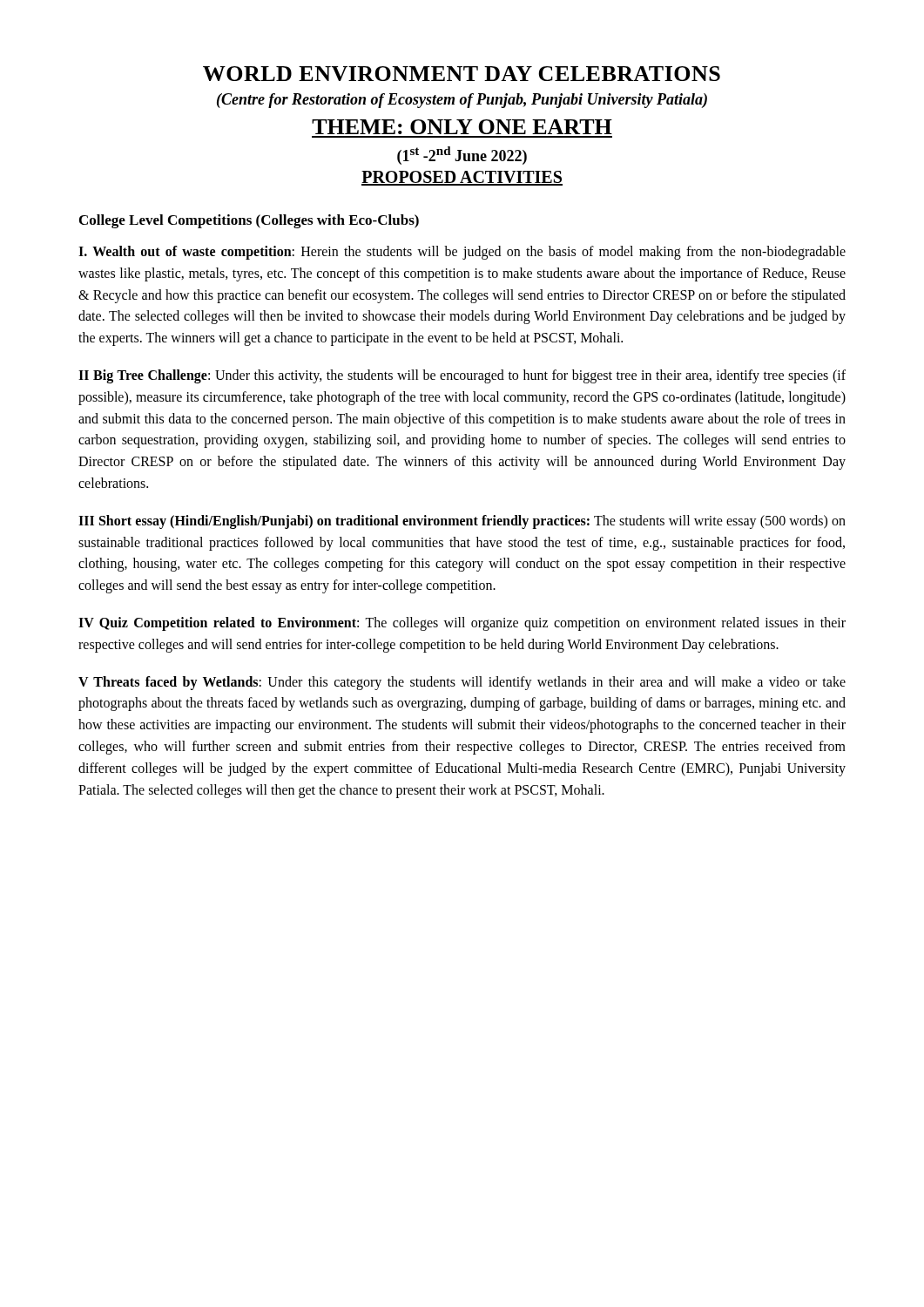Find the block on this page that starts "II Big Tree Challenge: Under this activity, the"
The image size is (924, 1307).
pos(462,429)
